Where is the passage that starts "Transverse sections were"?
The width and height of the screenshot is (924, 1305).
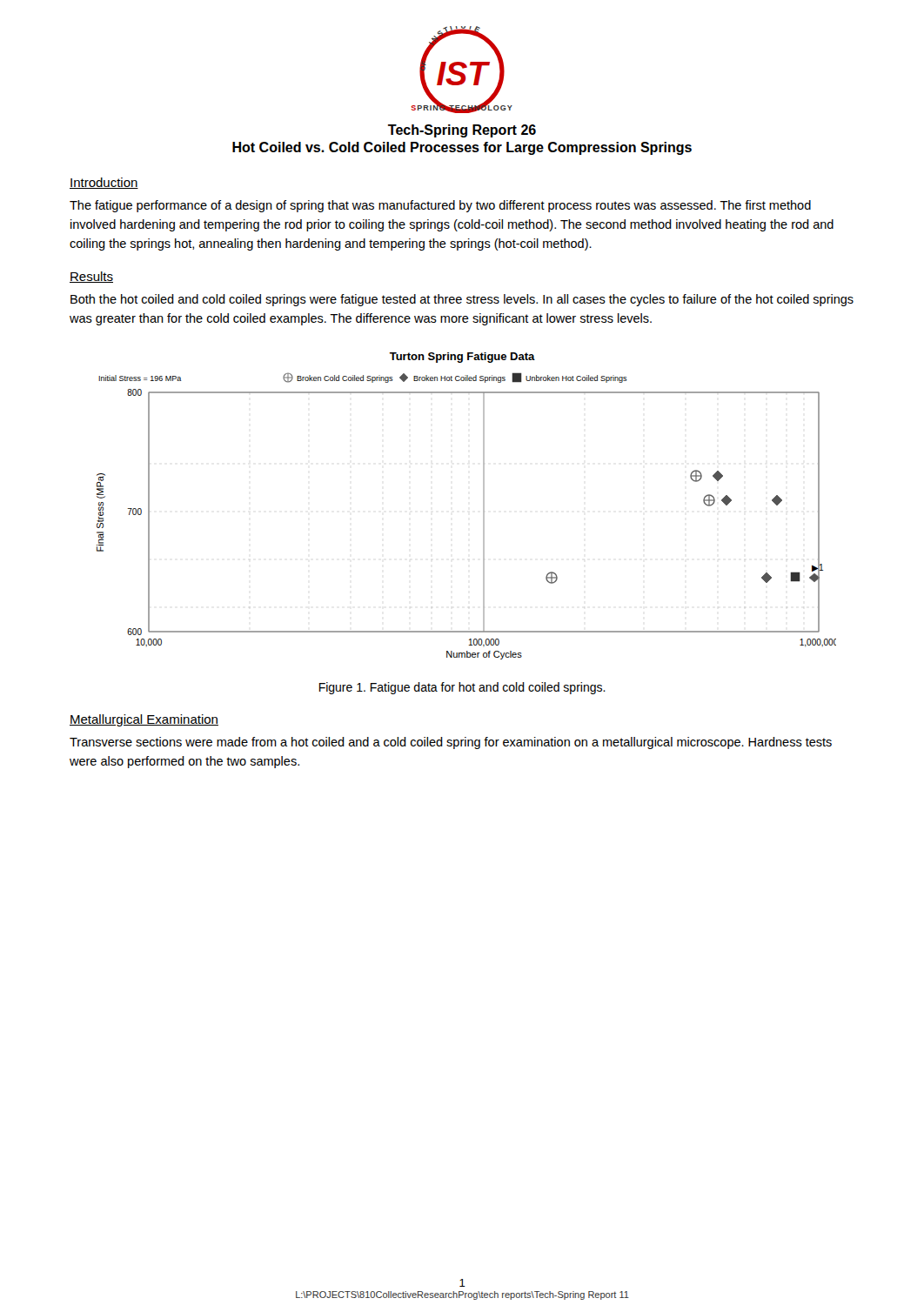451,751
